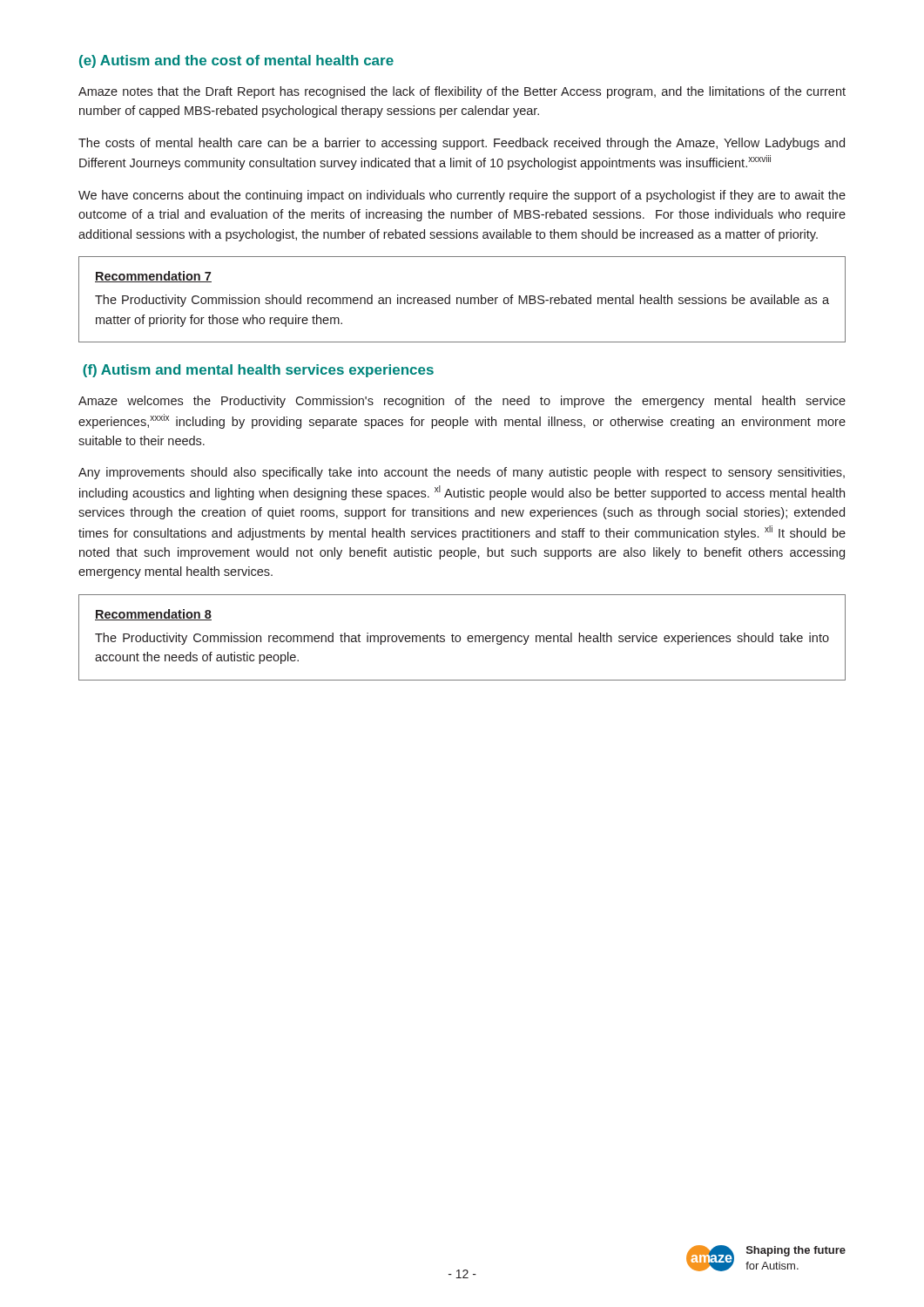Click on the section header containing "(e) Autism and the"
924x1307 pixels.
pos(236,61)
